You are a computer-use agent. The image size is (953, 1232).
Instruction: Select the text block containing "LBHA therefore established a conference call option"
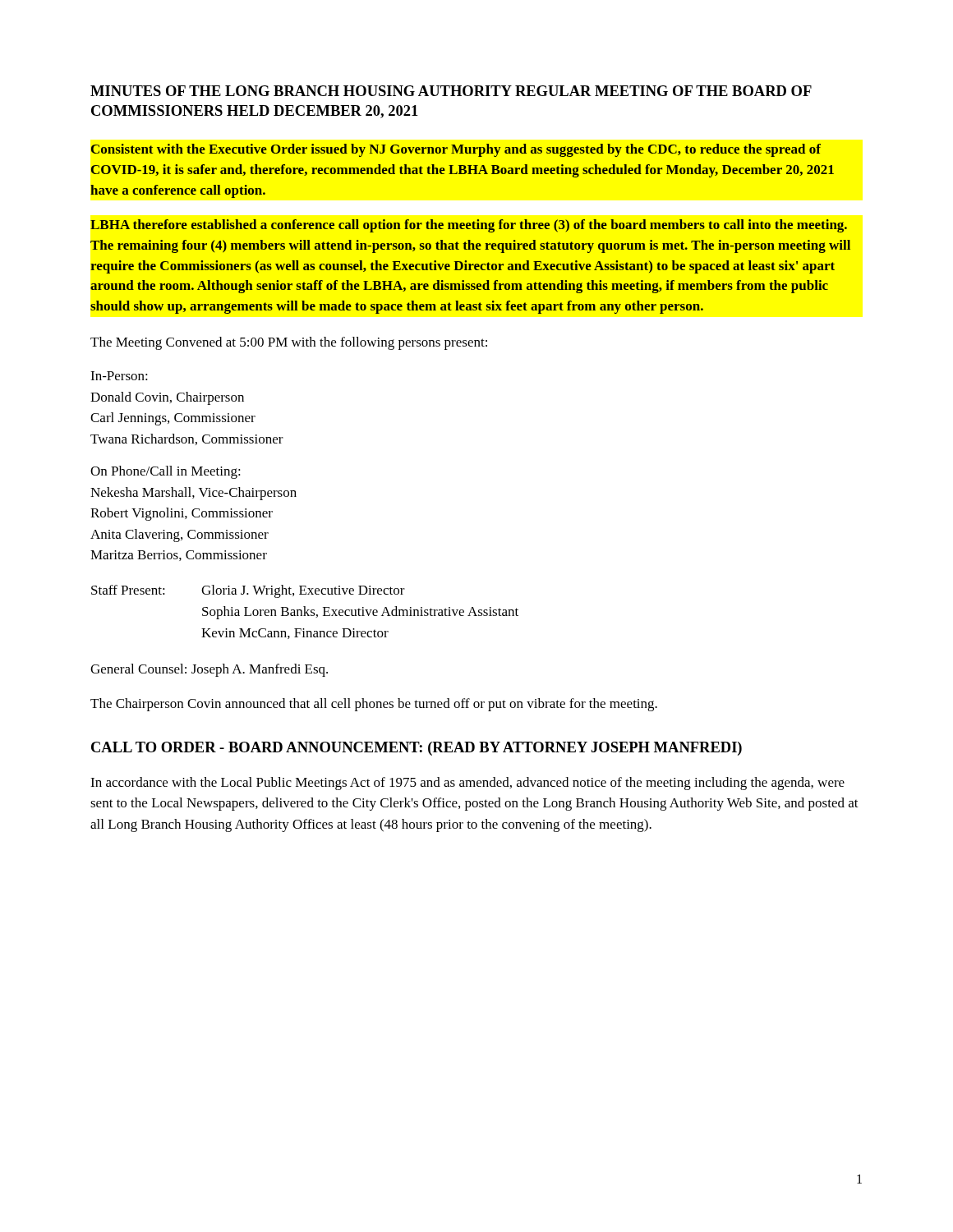[476, 266]
